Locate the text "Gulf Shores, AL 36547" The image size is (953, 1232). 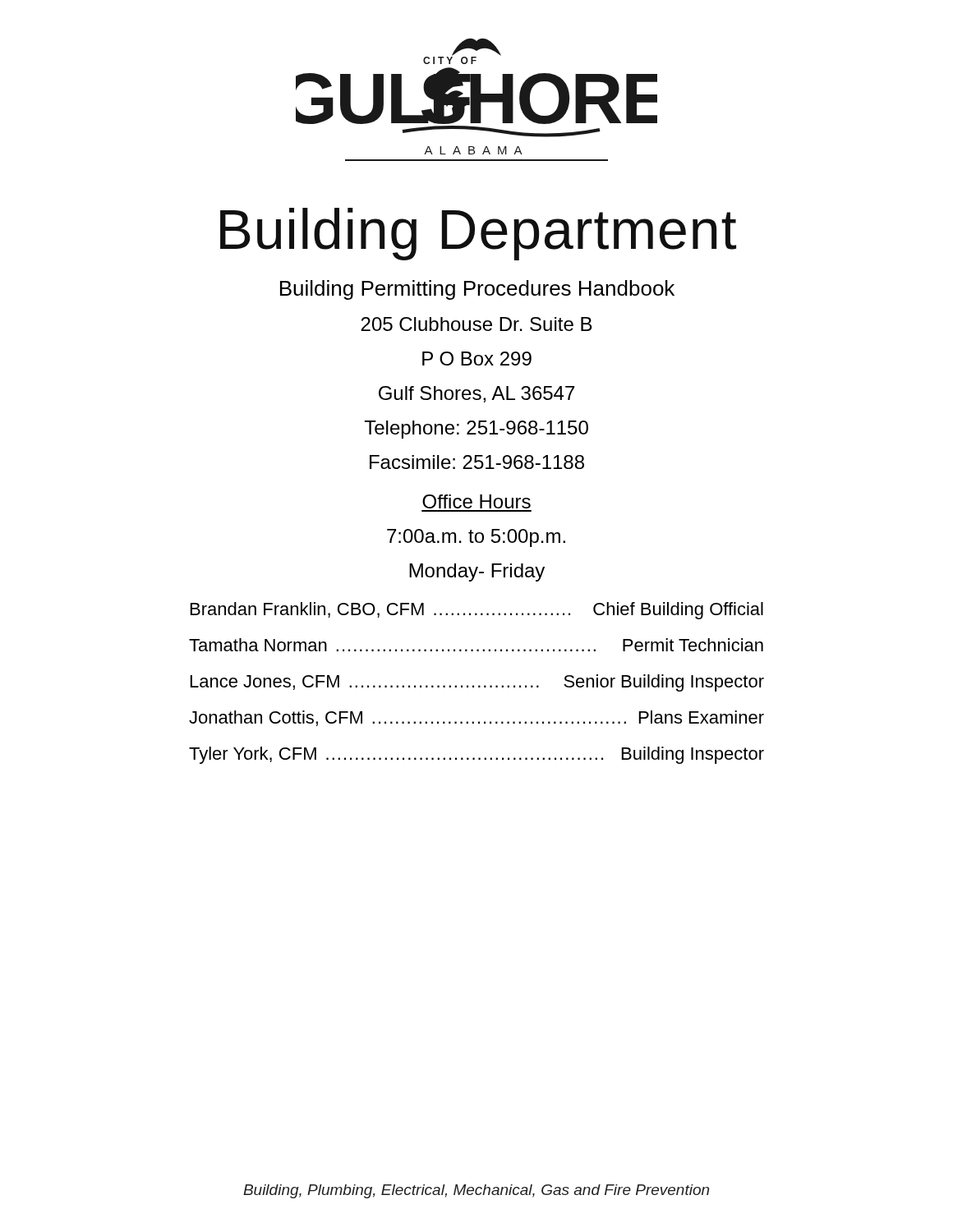point(476,393)
